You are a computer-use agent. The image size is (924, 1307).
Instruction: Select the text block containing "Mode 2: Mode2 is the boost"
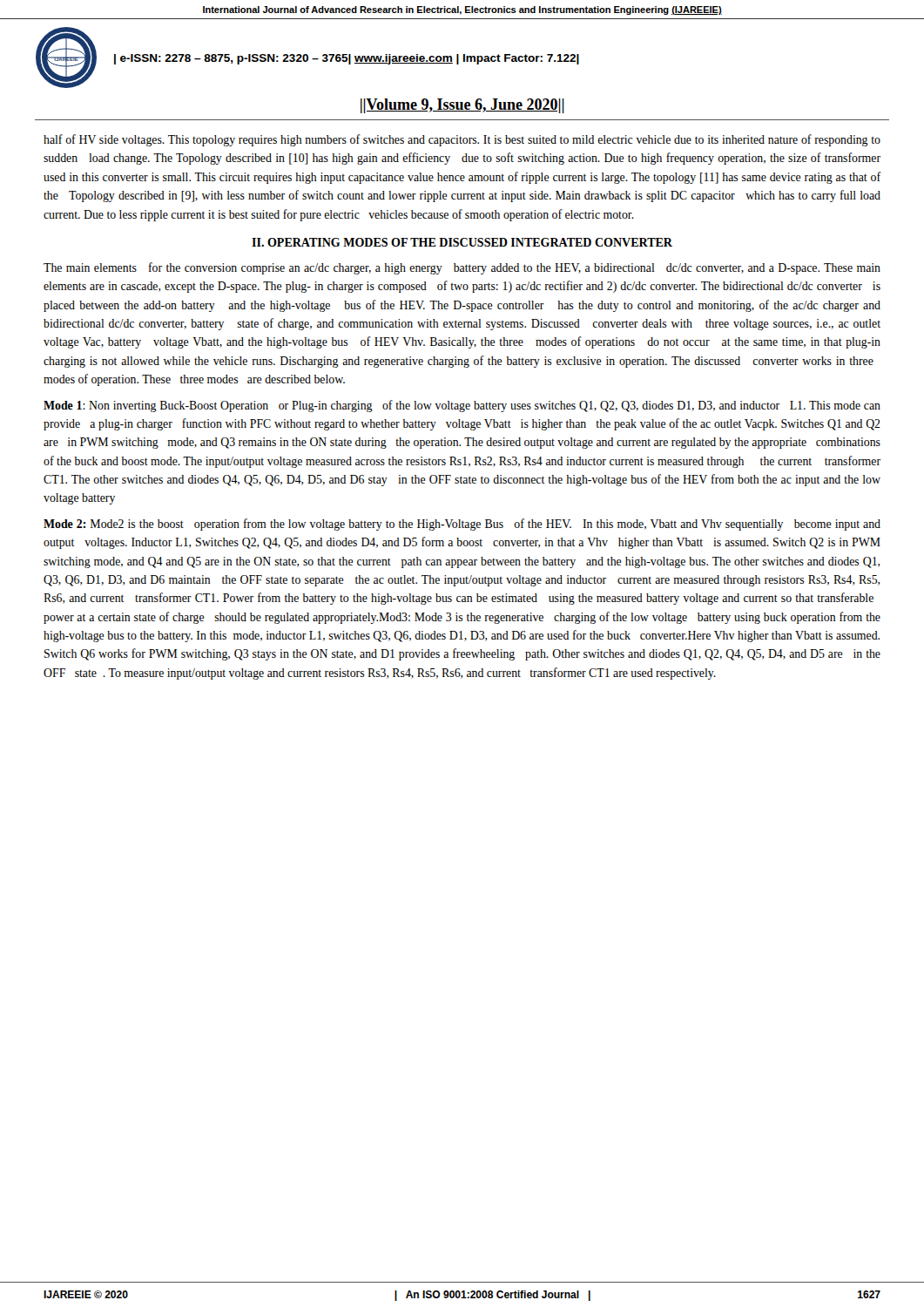point(462,598)
